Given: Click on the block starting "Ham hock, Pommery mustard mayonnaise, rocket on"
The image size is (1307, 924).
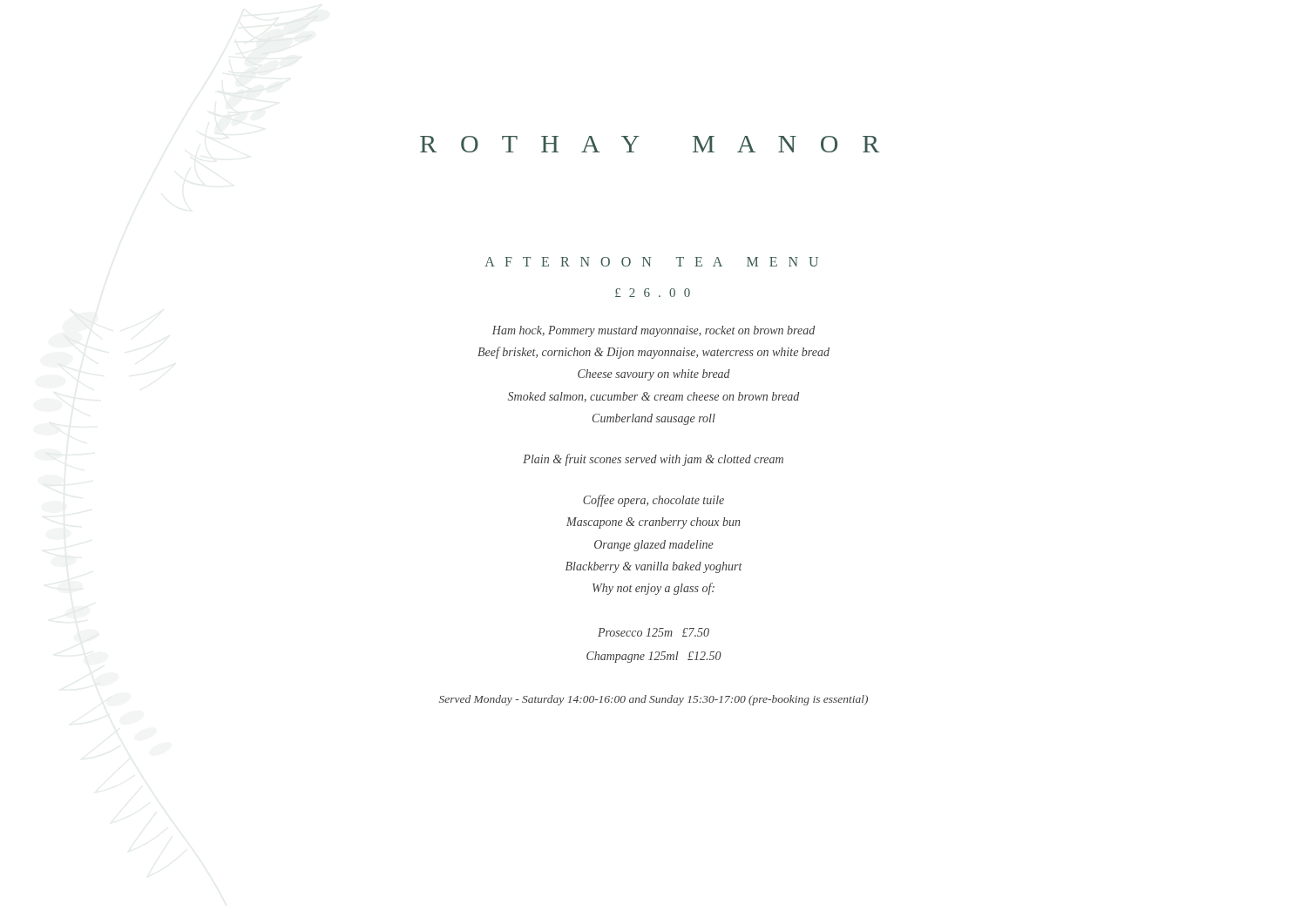Looking at the screenshot, I should pyautogui.click(x=654, y=374).
